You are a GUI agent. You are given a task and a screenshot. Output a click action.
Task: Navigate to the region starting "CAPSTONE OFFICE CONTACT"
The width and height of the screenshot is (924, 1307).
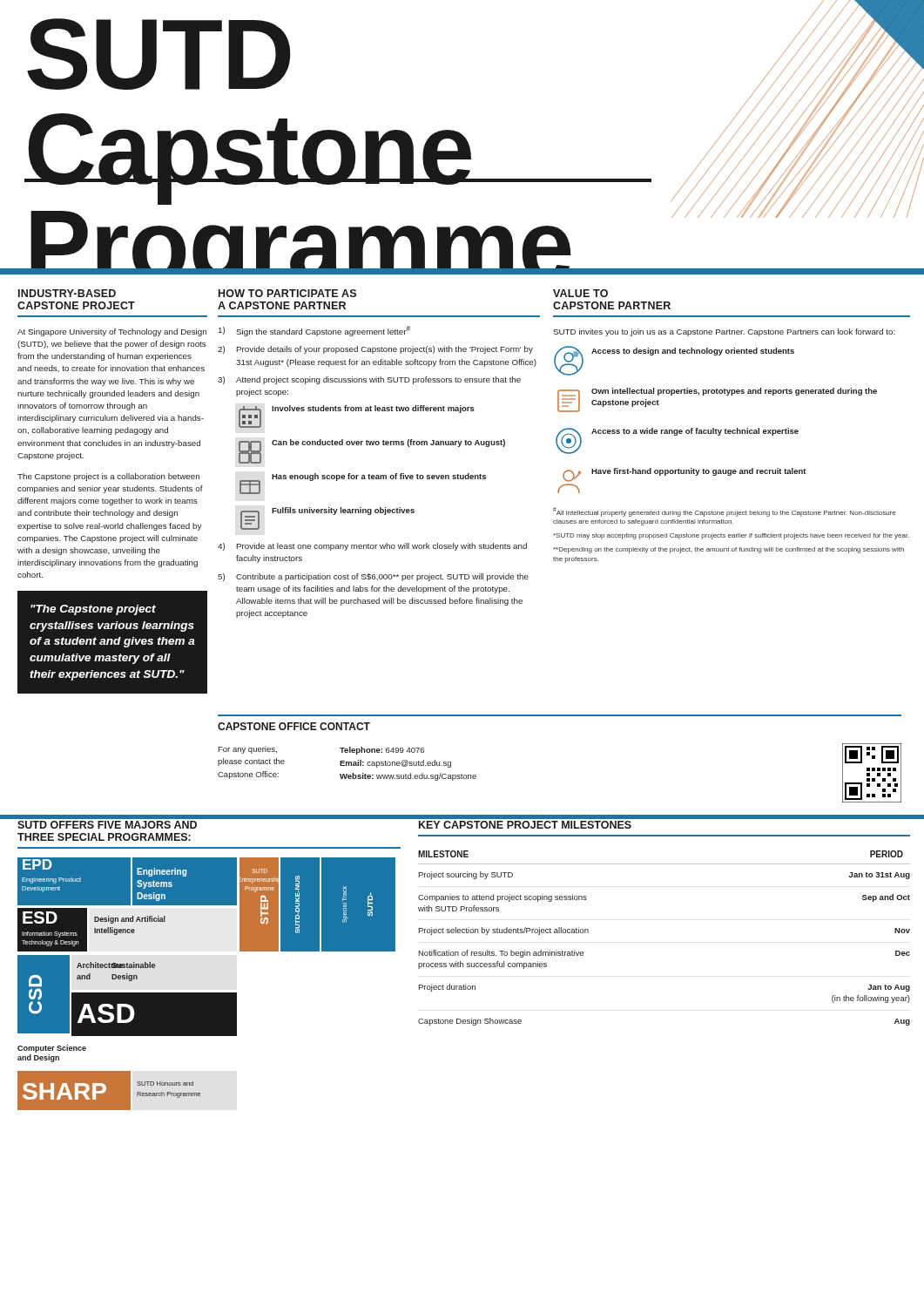[560, 724]
